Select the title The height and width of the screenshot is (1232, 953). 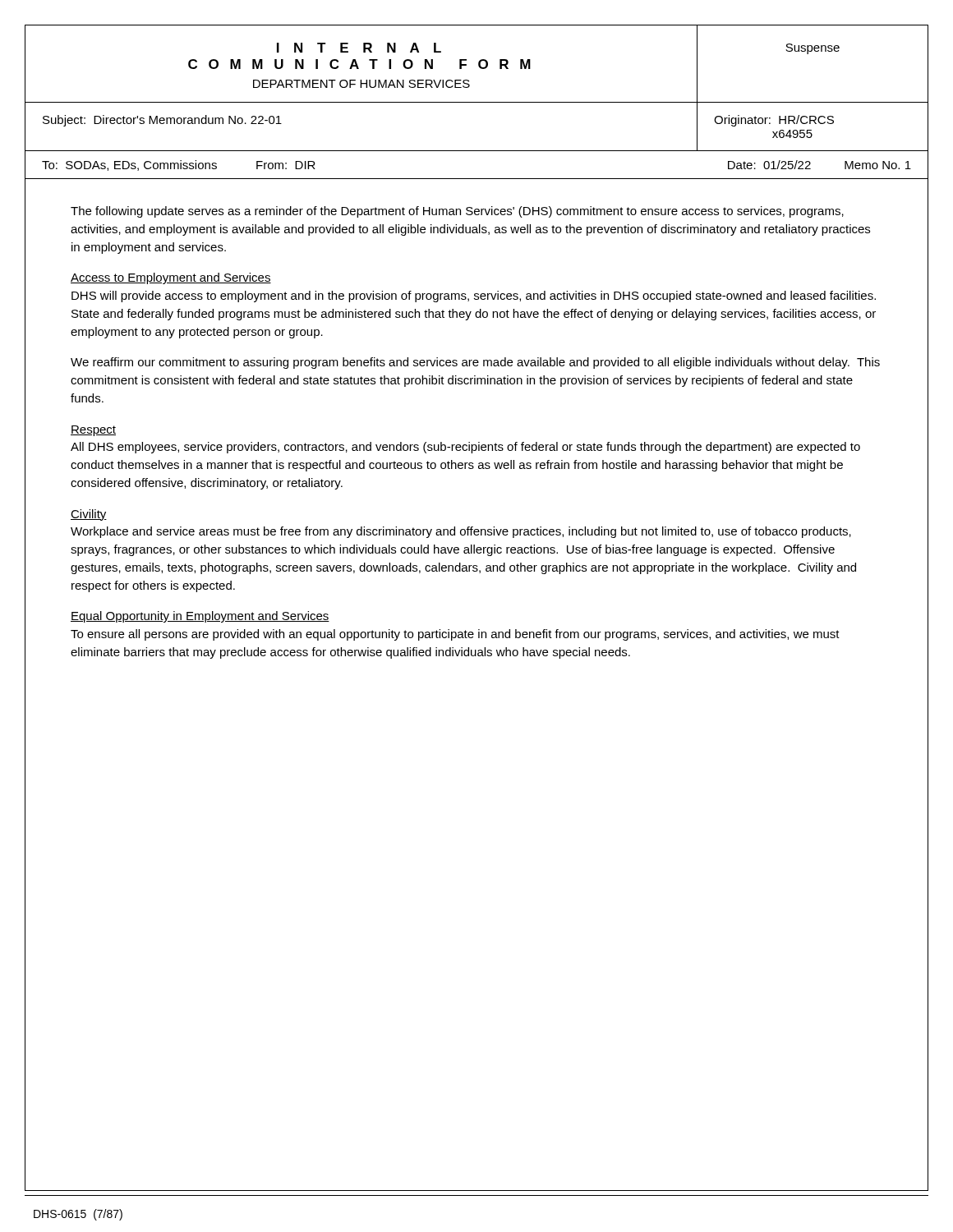coord(361,65)
